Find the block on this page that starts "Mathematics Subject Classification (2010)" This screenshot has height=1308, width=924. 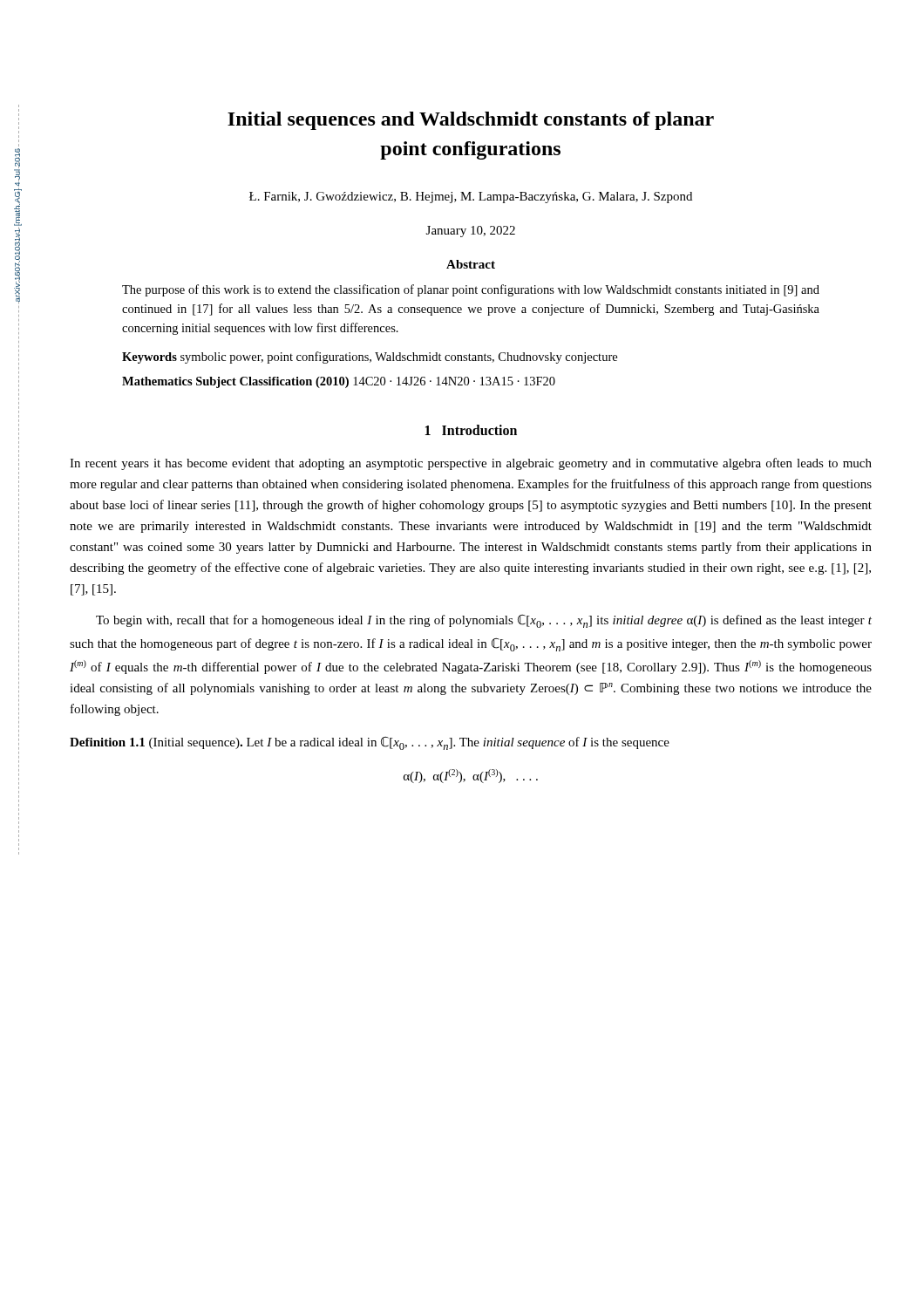coord(339,381)
